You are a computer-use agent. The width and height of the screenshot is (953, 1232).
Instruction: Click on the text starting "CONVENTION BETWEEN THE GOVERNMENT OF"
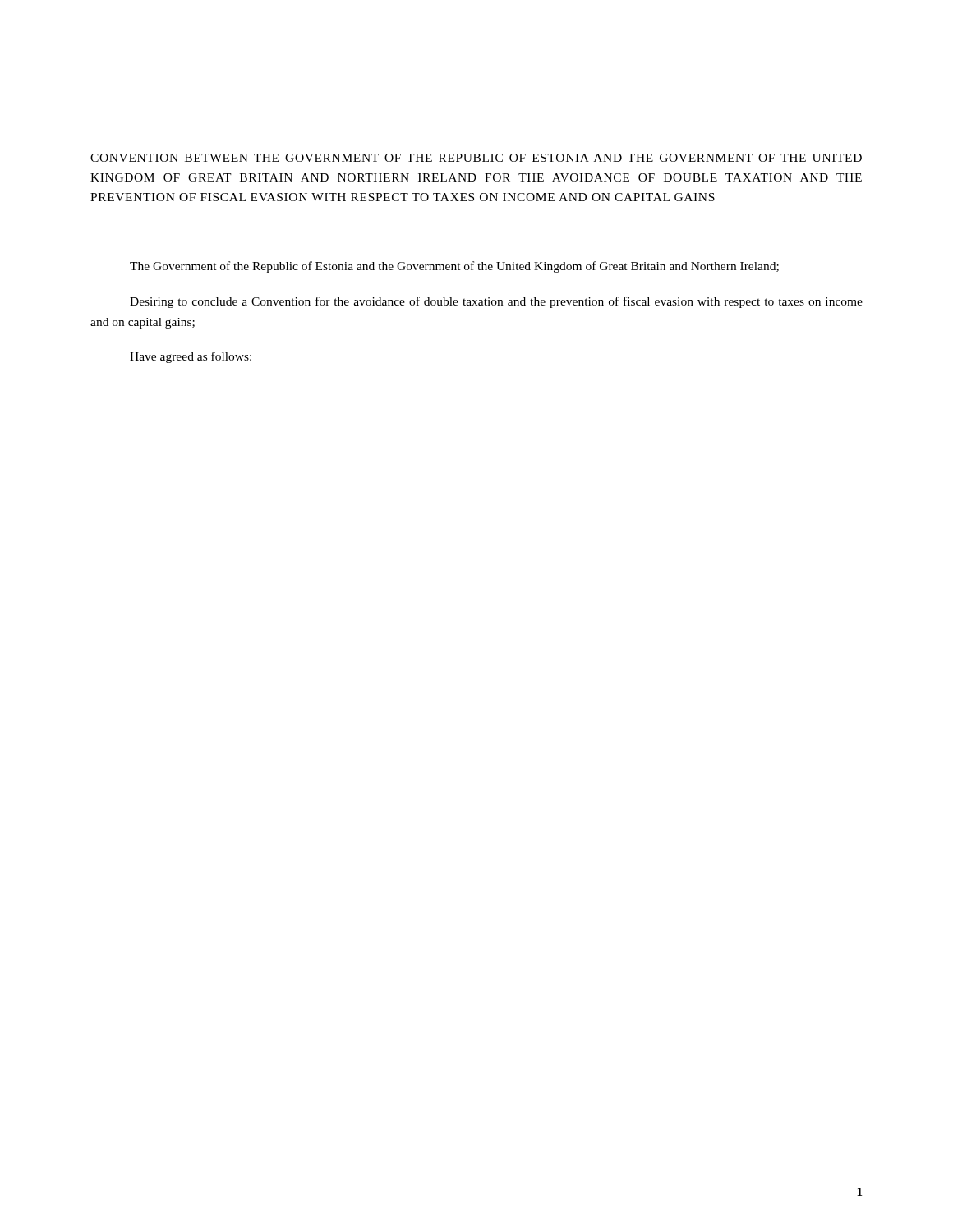point(476,177)
